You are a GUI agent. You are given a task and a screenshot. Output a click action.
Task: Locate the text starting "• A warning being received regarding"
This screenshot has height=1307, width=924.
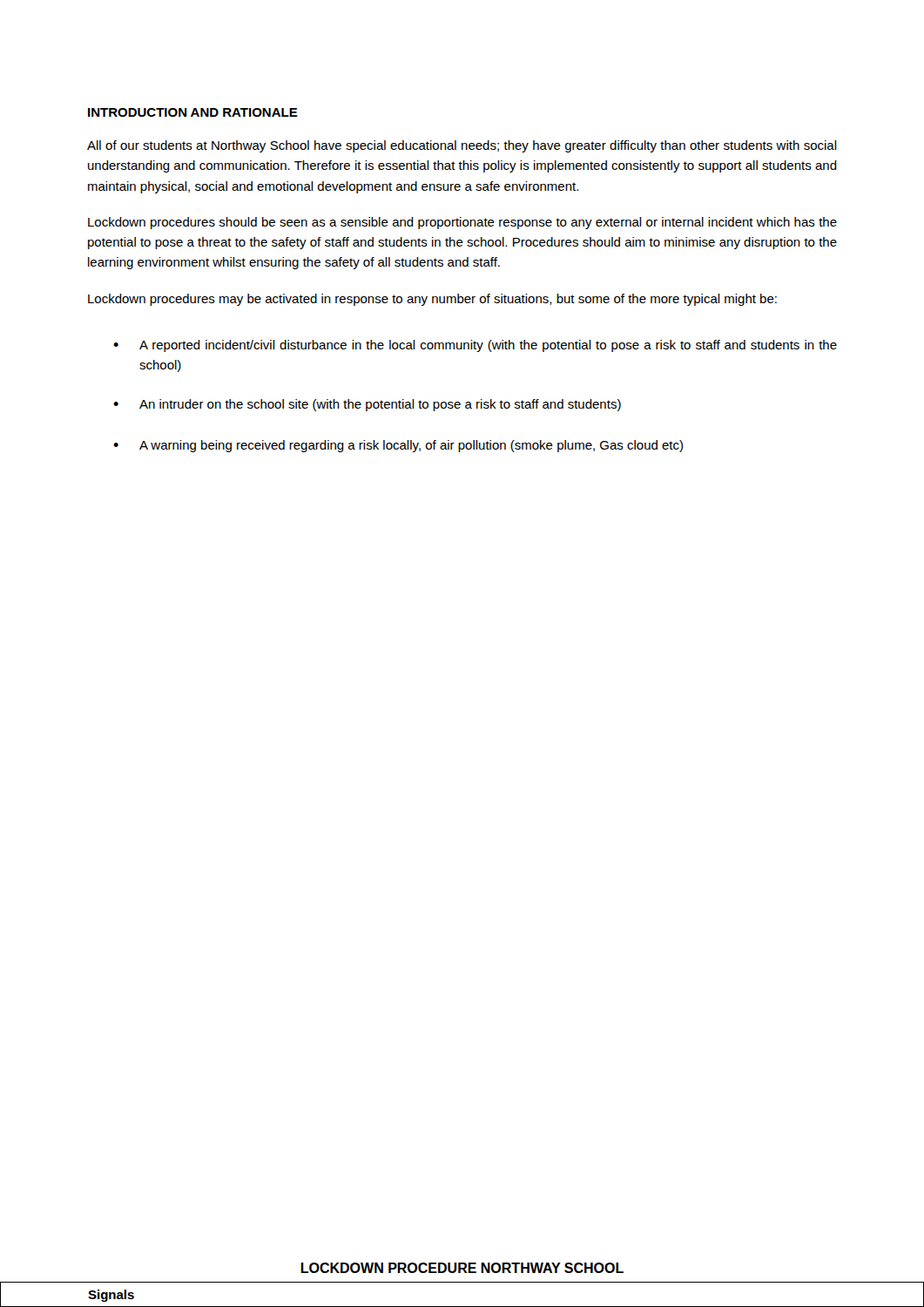pyautogui.click(x=475, y=446)
